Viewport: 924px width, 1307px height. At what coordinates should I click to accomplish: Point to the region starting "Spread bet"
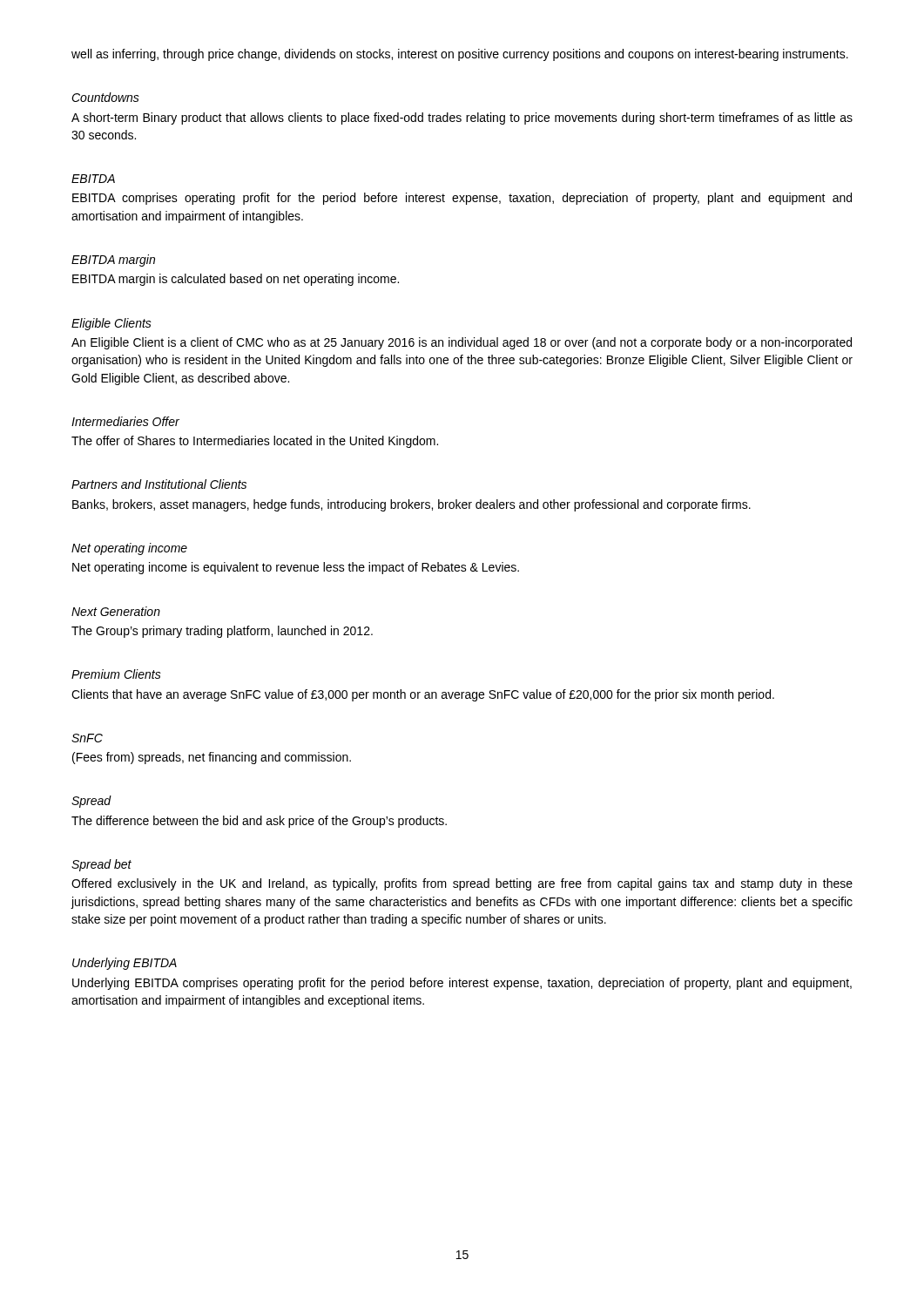coord(101,864)
